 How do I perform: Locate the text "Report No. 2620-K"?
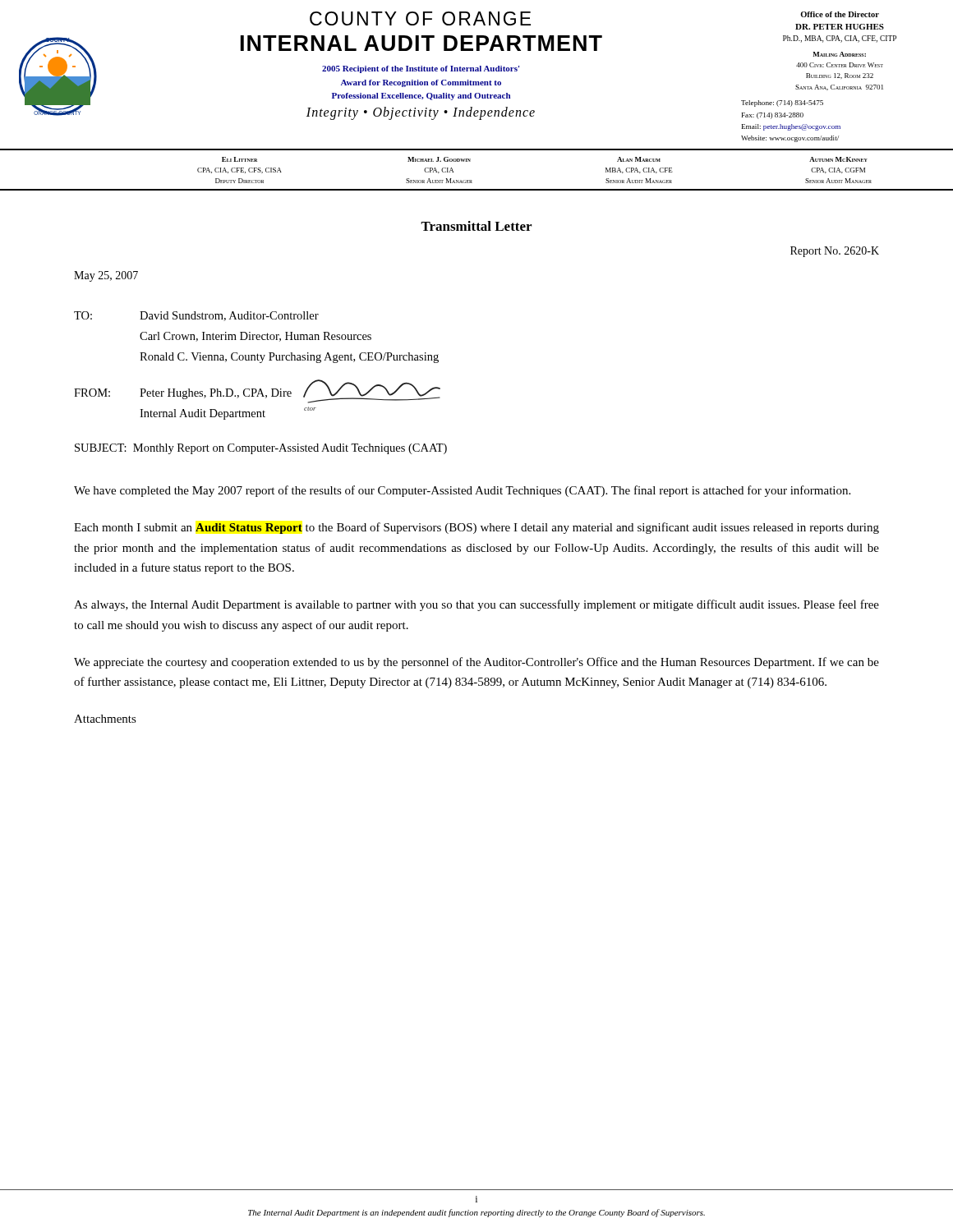point(834,251)
